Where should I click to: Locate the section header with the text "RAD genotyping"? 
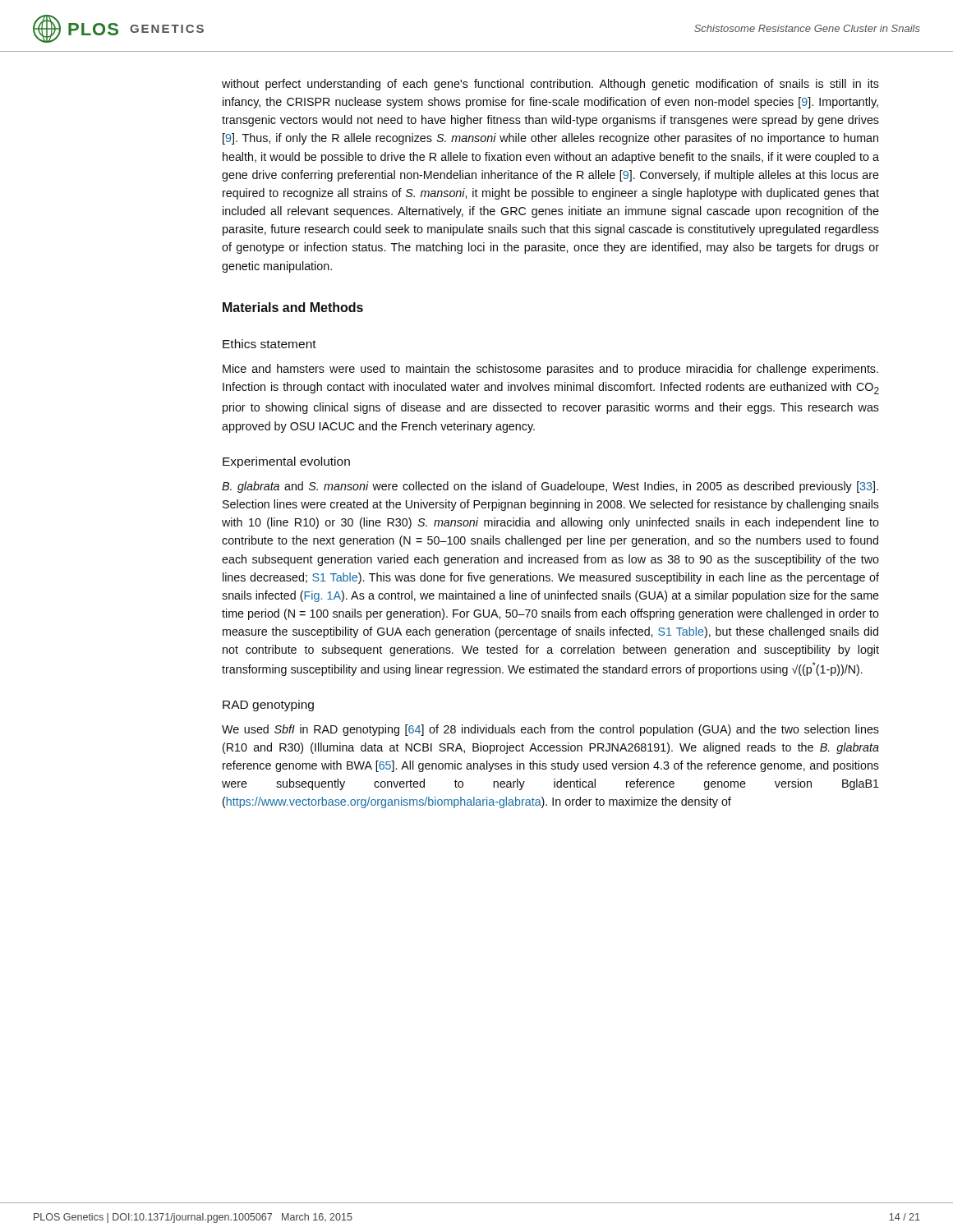(268, 704)
